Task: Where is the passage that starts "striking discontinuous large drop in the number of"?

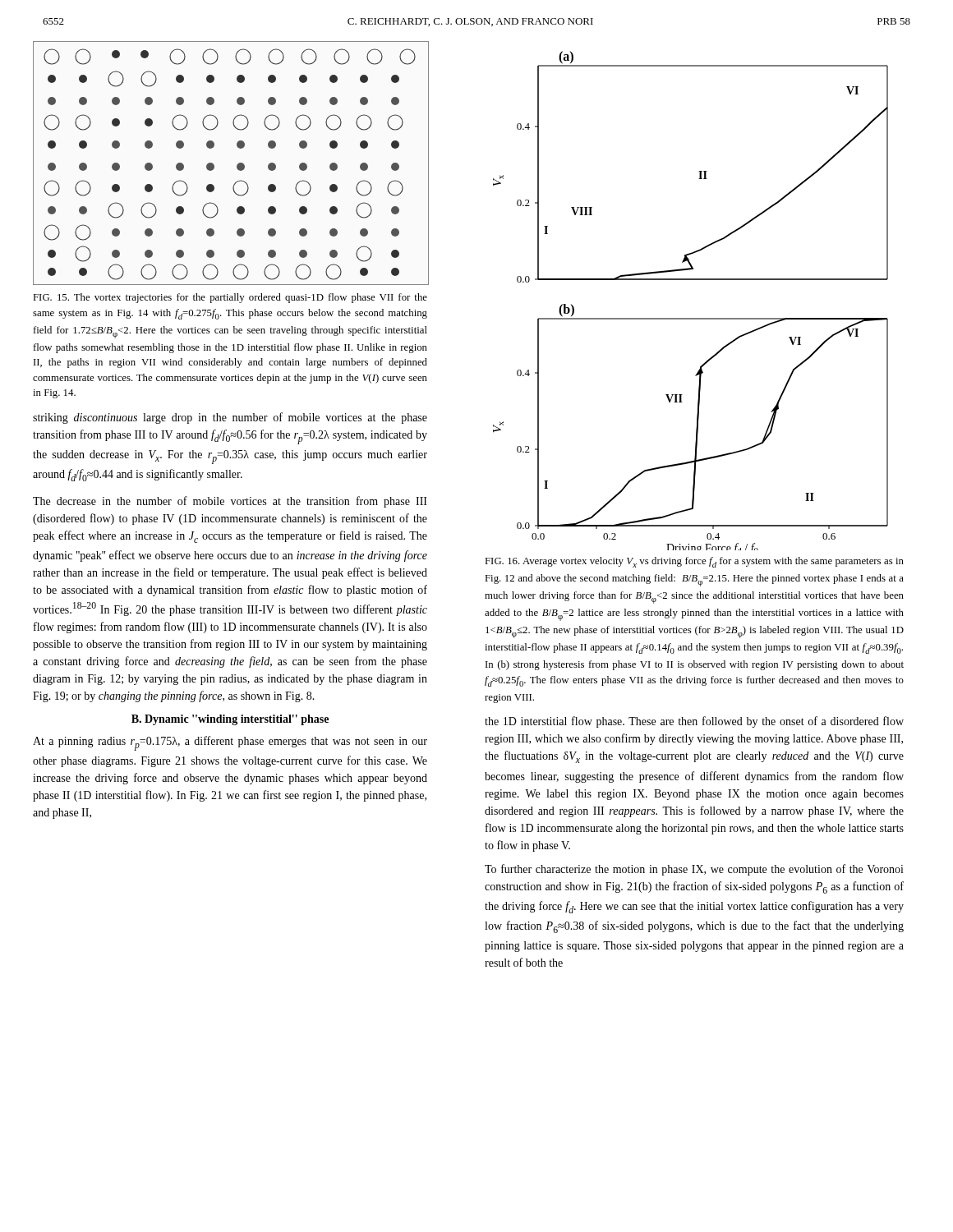Action: pos(230,448)
